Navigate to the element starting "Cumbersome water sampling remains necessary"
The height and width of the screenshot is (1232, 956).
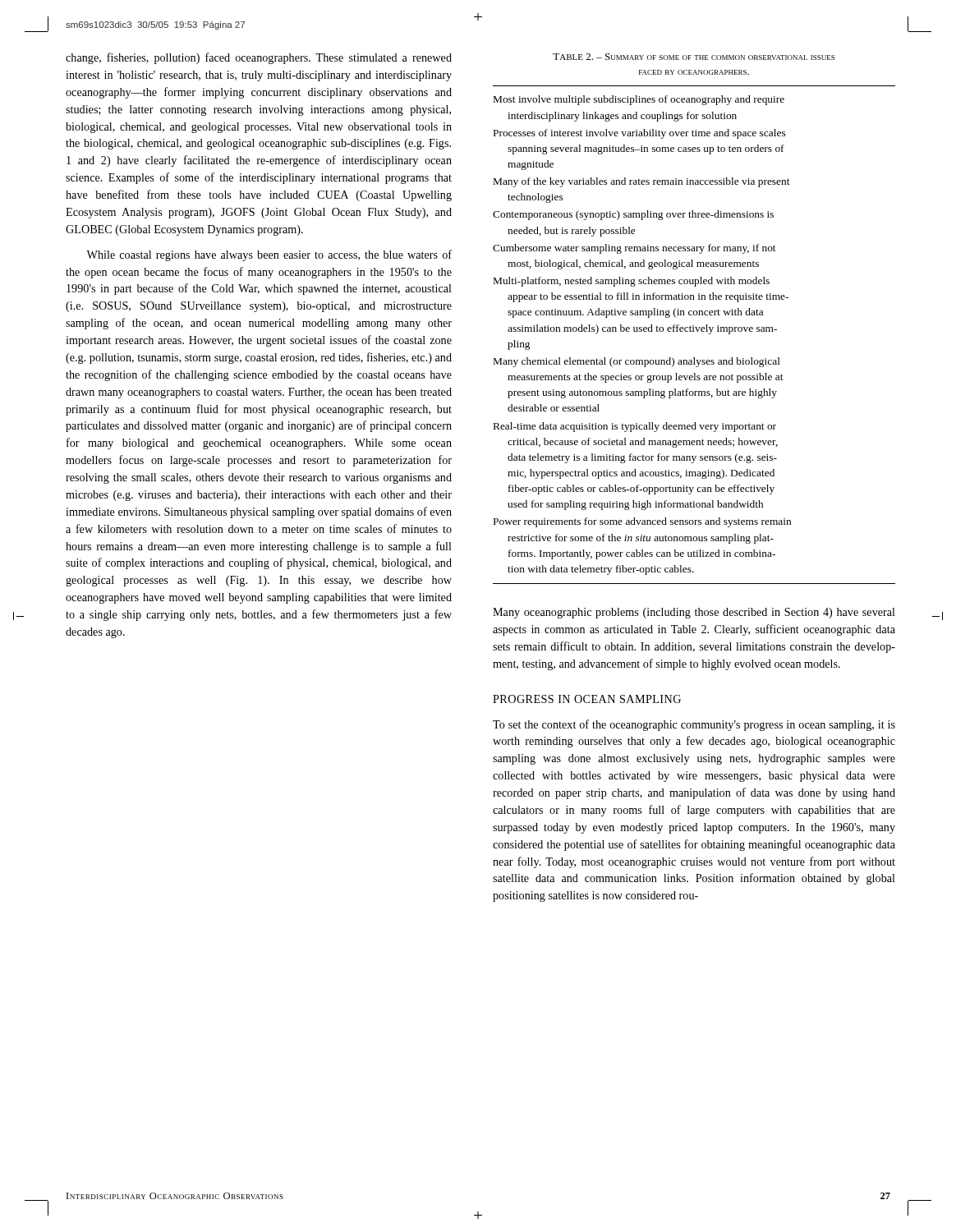tap(634, 255)
